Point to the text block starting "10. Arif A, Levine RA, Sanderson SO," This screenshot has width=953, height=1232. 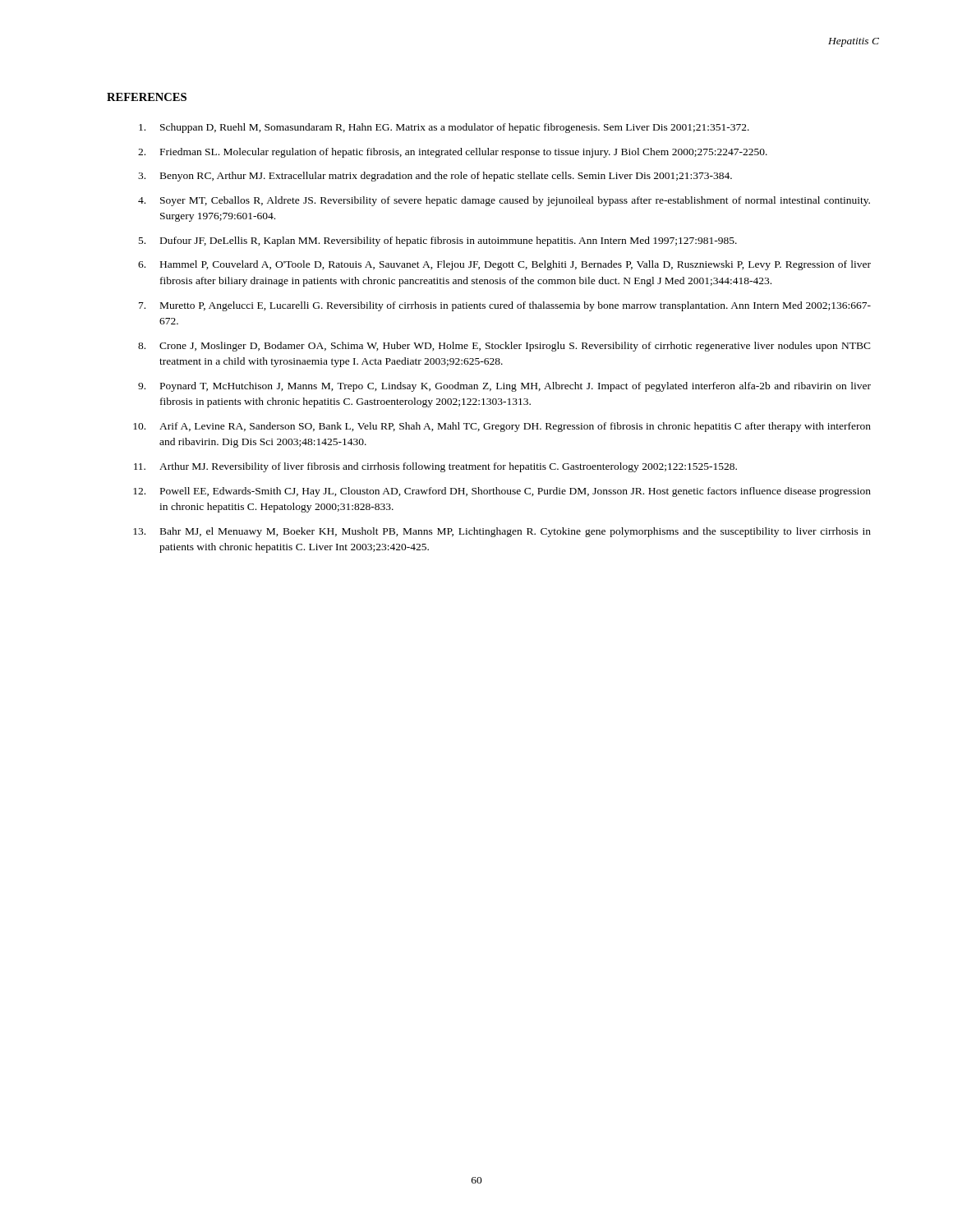pyautogui.click(x=489, y=434)
